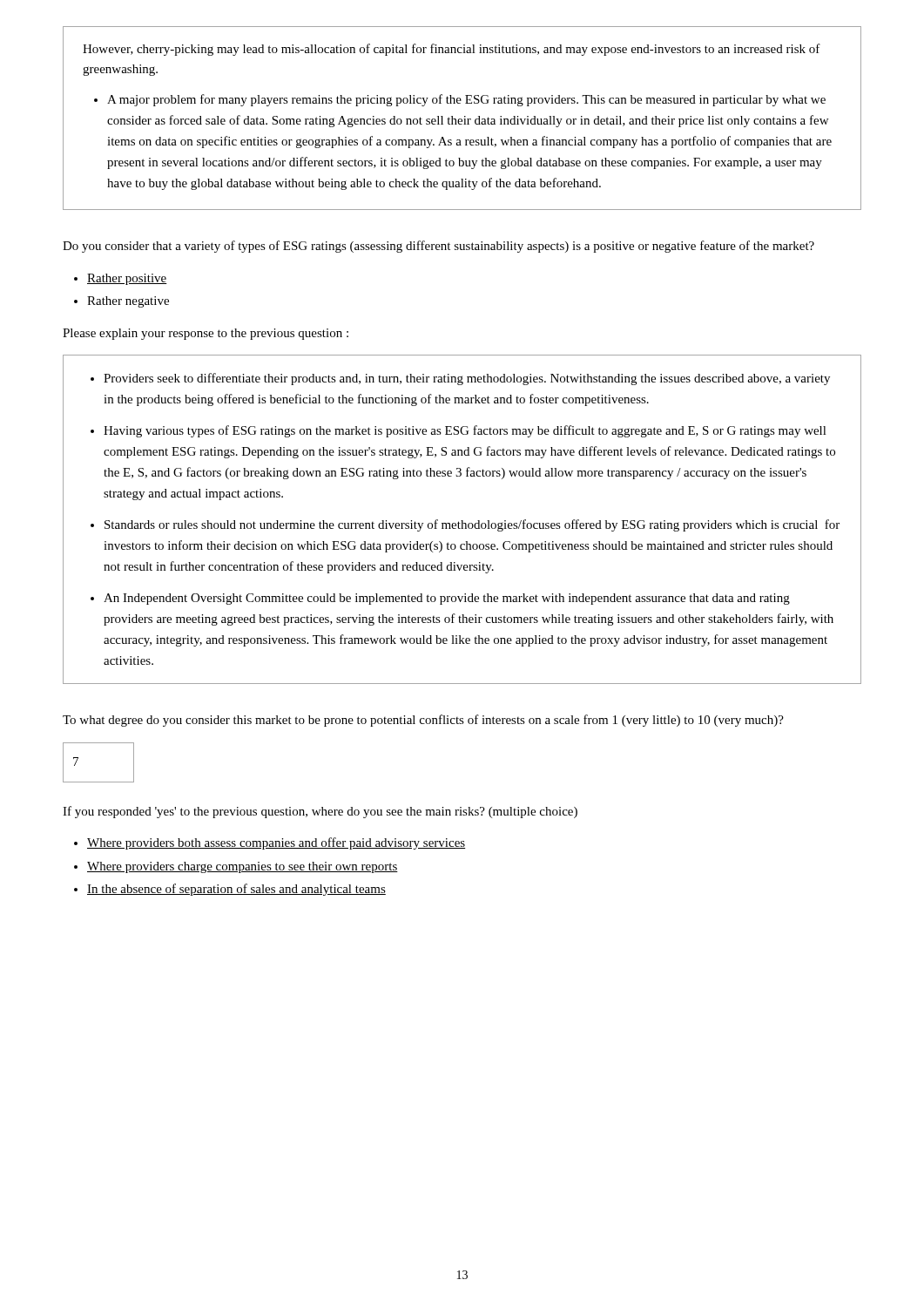The image size is (924, 1307).
Task: Point to the text starting "To what degree"
Action: point(423,720)
